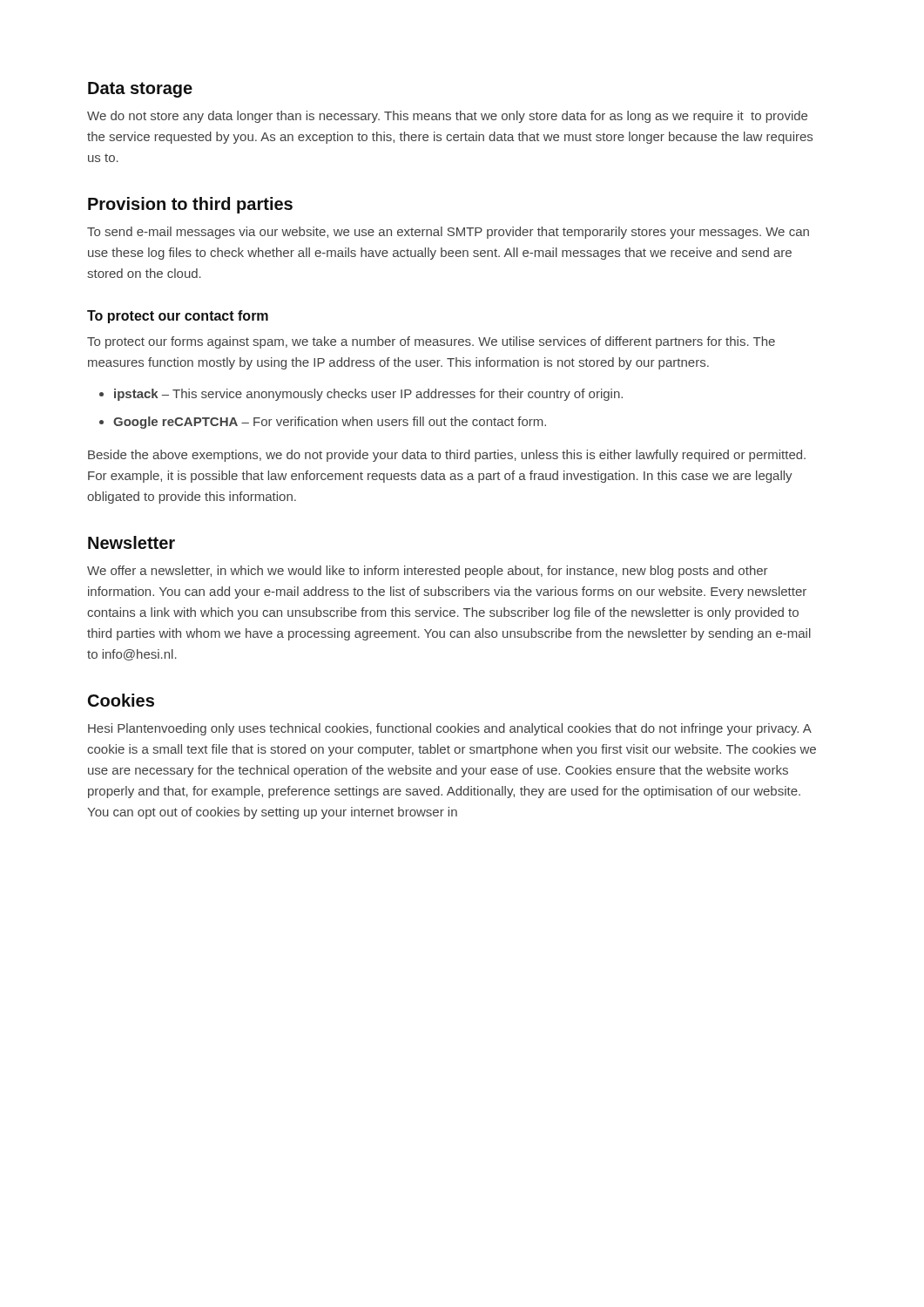Locate the text block starting "ipstack – This"
The width and height of the screenshot is (924, 1307).
(369, 393)
